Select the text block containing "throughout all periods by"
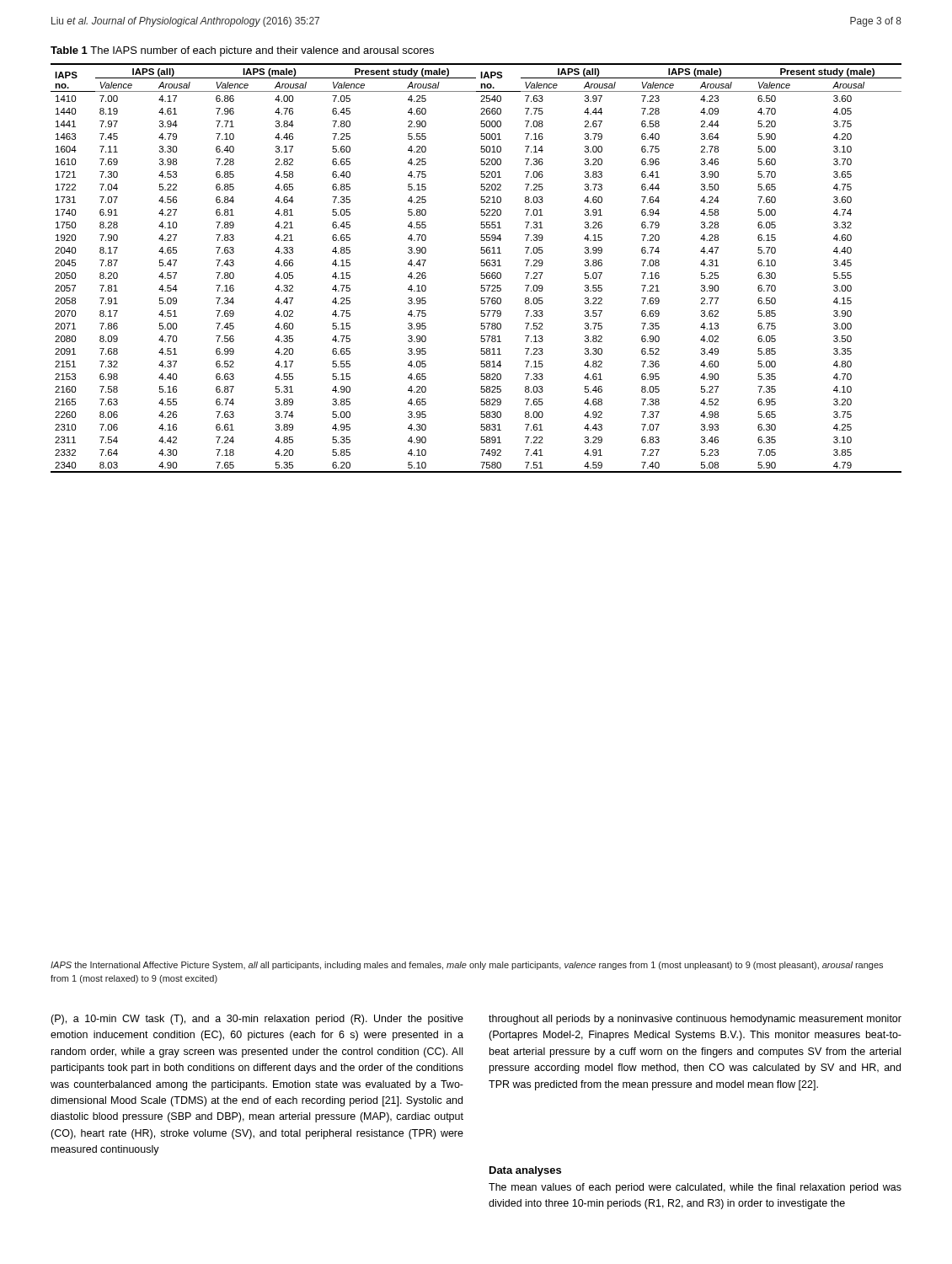The width and height of the screenshot is (952, 1264). tap(695, 1051)
